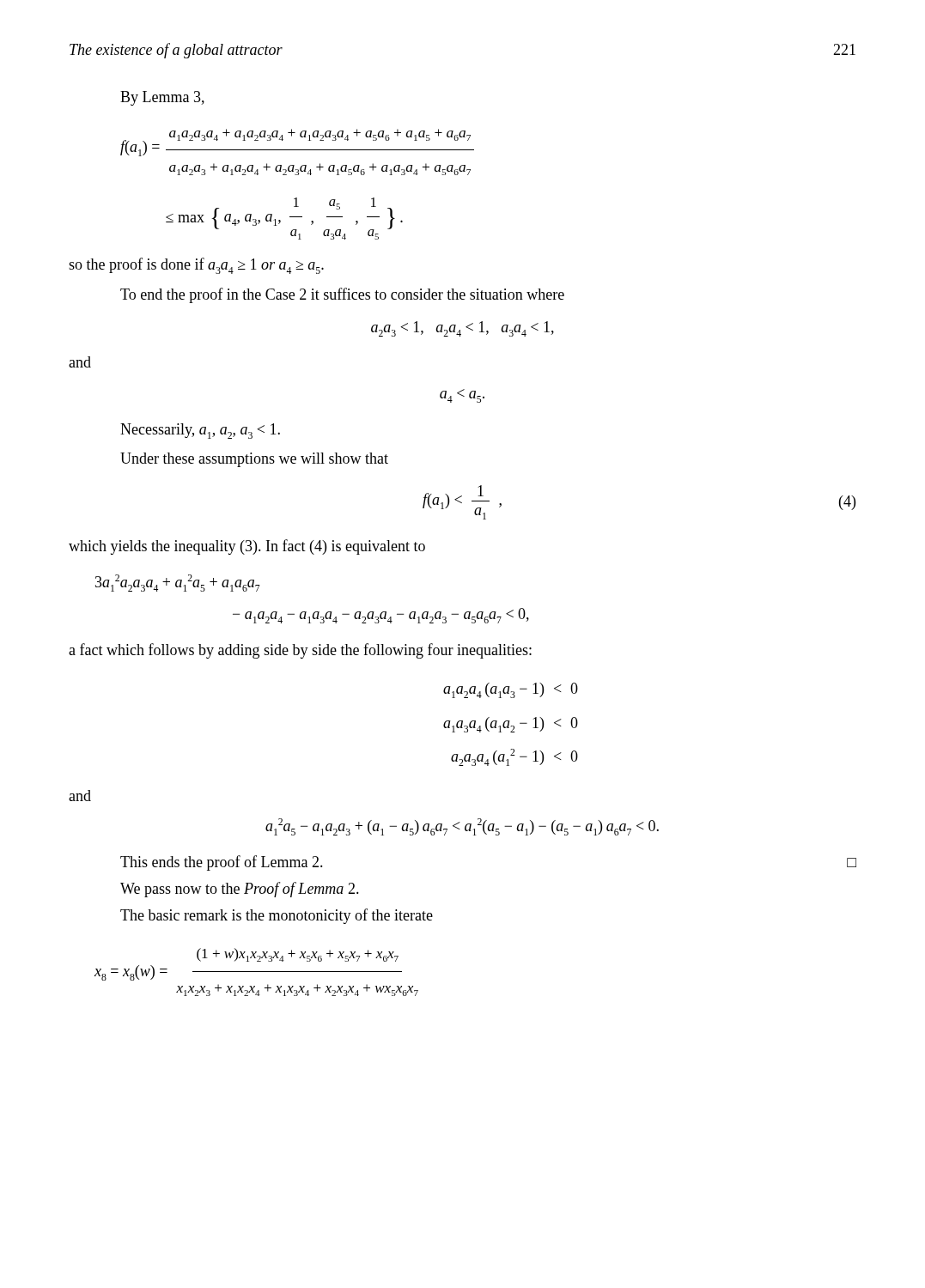Click on the text starting "3a12a2a3a4 + a12a5"

(x=178, y=583)
